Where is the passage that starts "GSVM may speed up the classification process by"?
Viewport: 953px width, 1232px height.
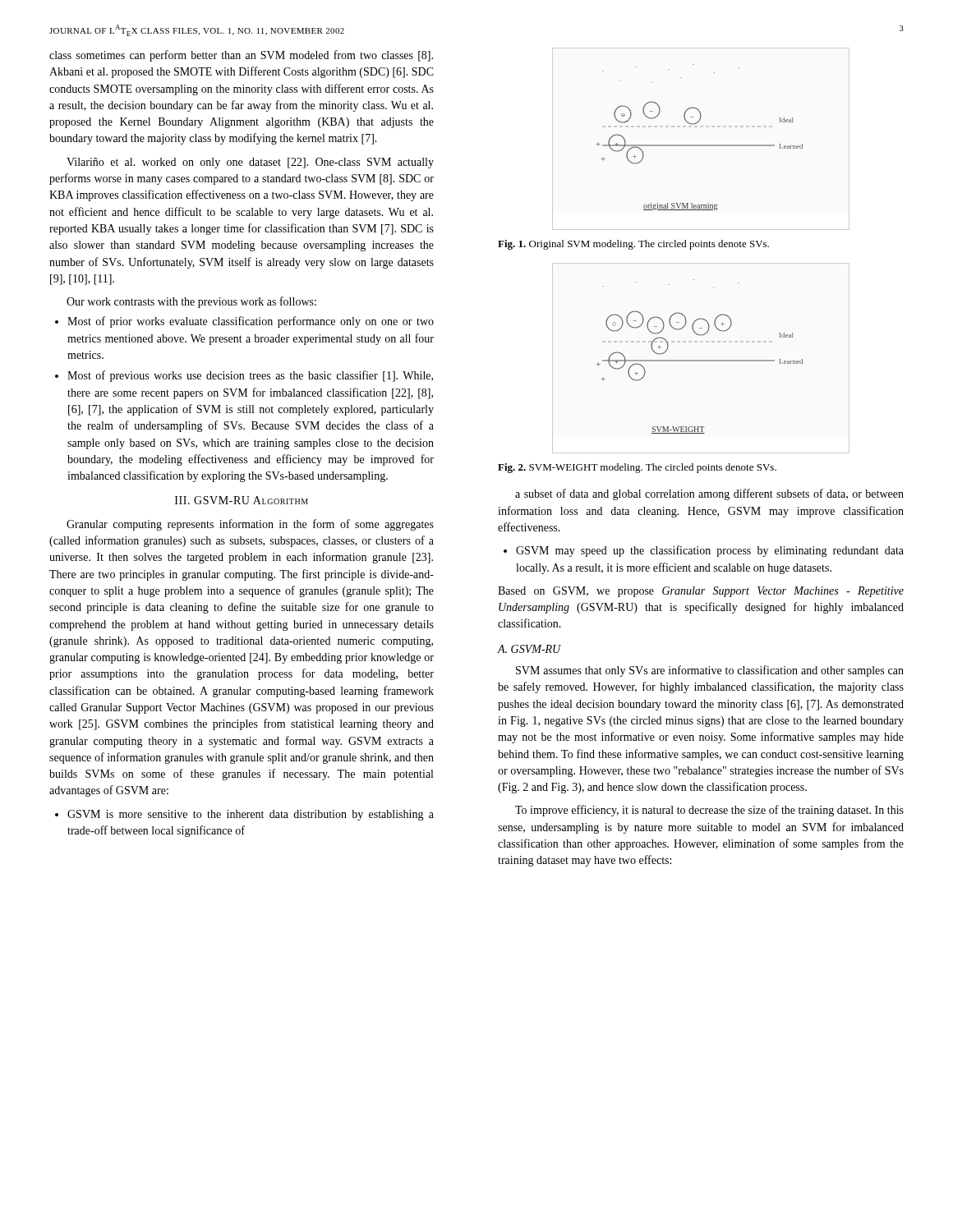[701, 560]
